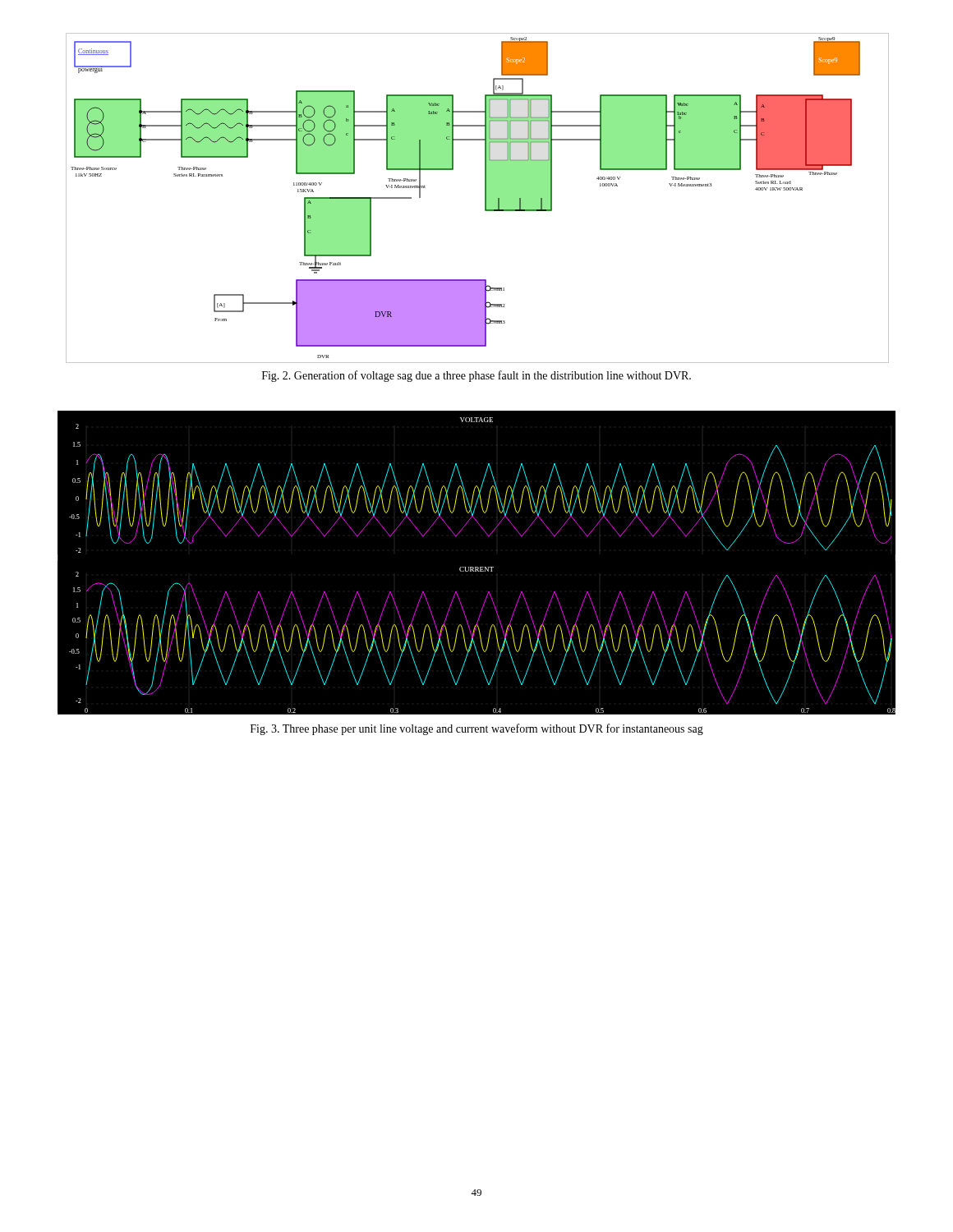Find the continuous plot
This screenshot has height=1232, width=953.
476,563
